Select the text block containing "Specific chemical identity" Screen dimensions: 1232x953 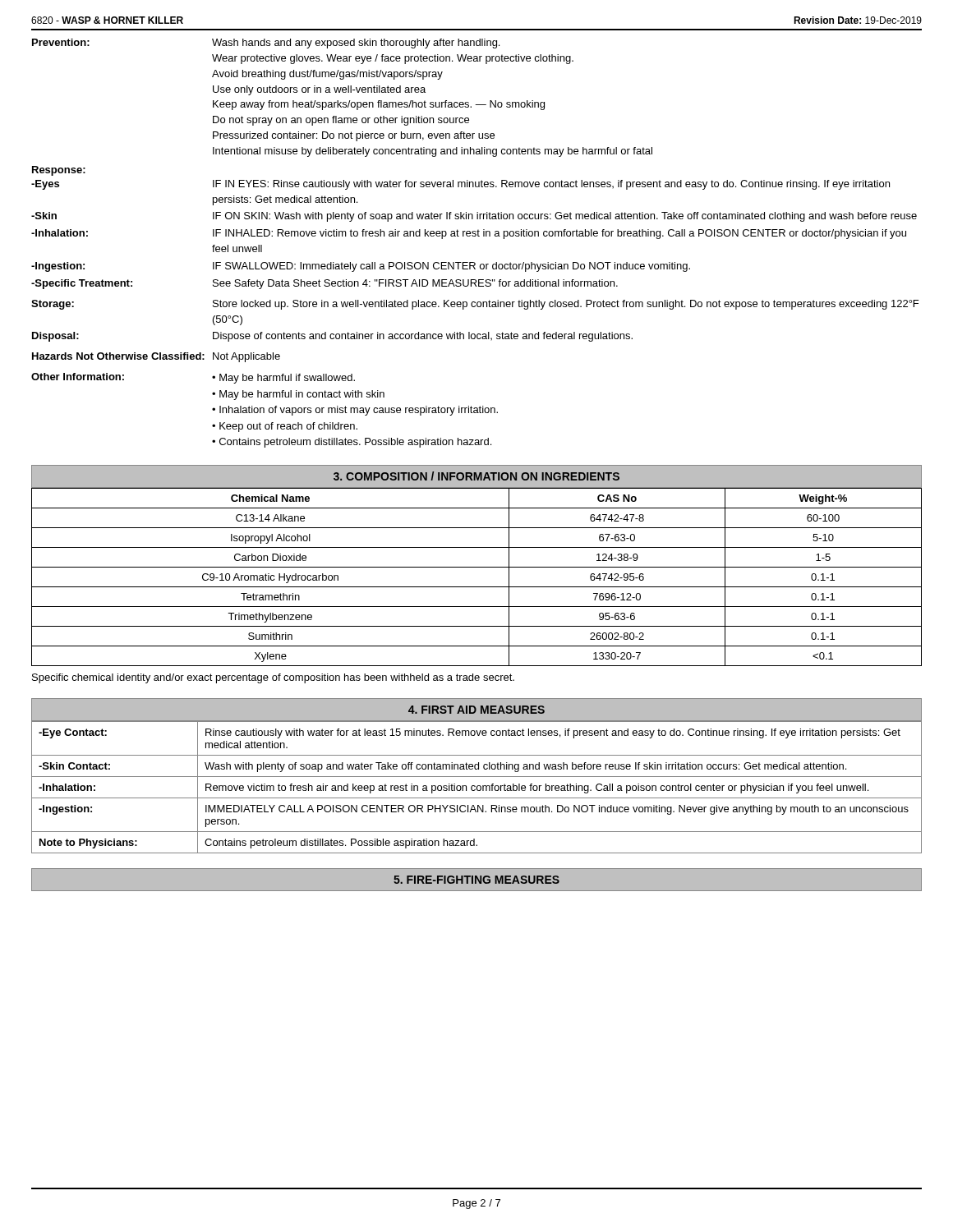coord(273,677)
